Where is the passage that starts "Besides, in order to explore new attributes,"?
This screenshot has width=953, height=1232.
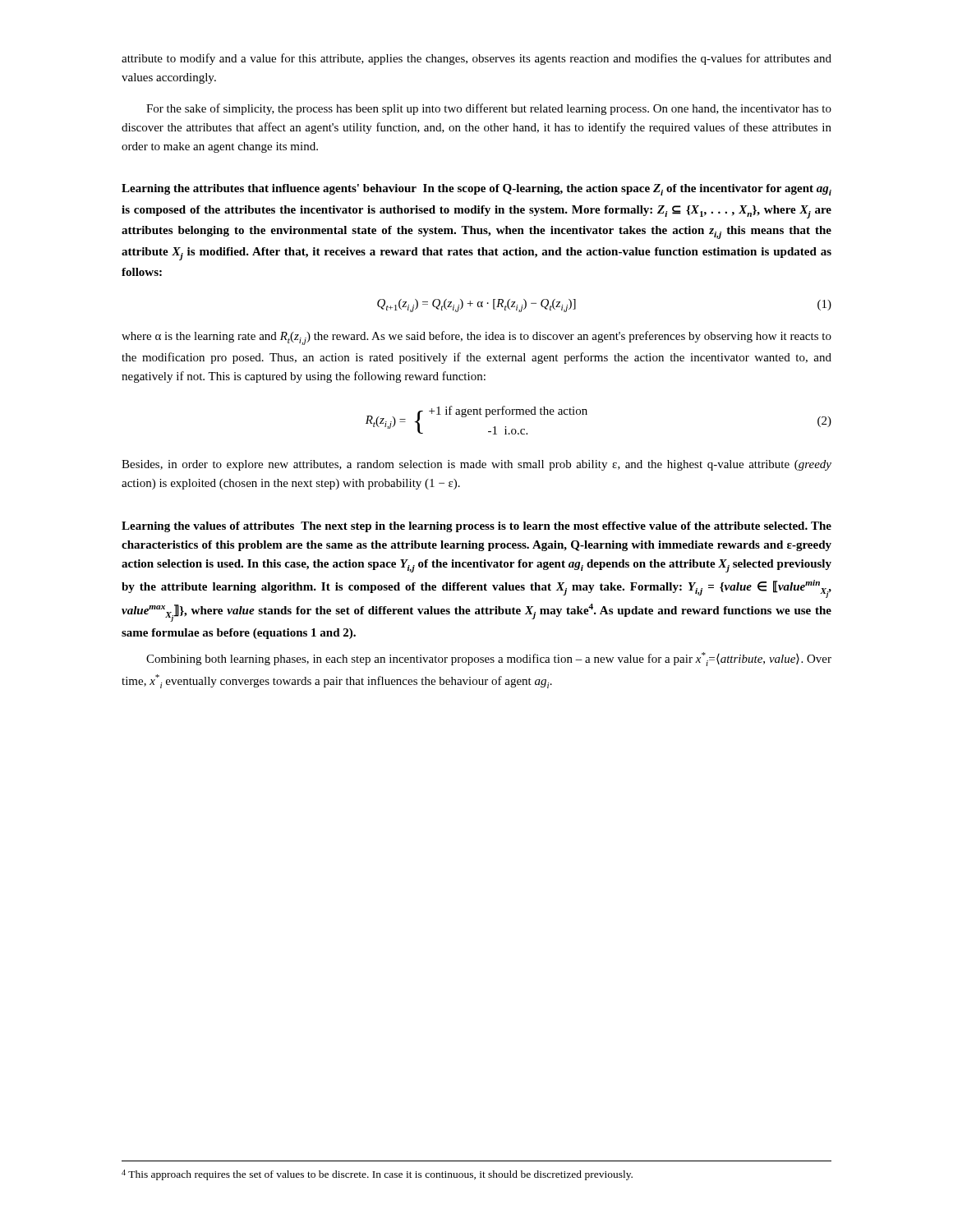click(476, 474)
